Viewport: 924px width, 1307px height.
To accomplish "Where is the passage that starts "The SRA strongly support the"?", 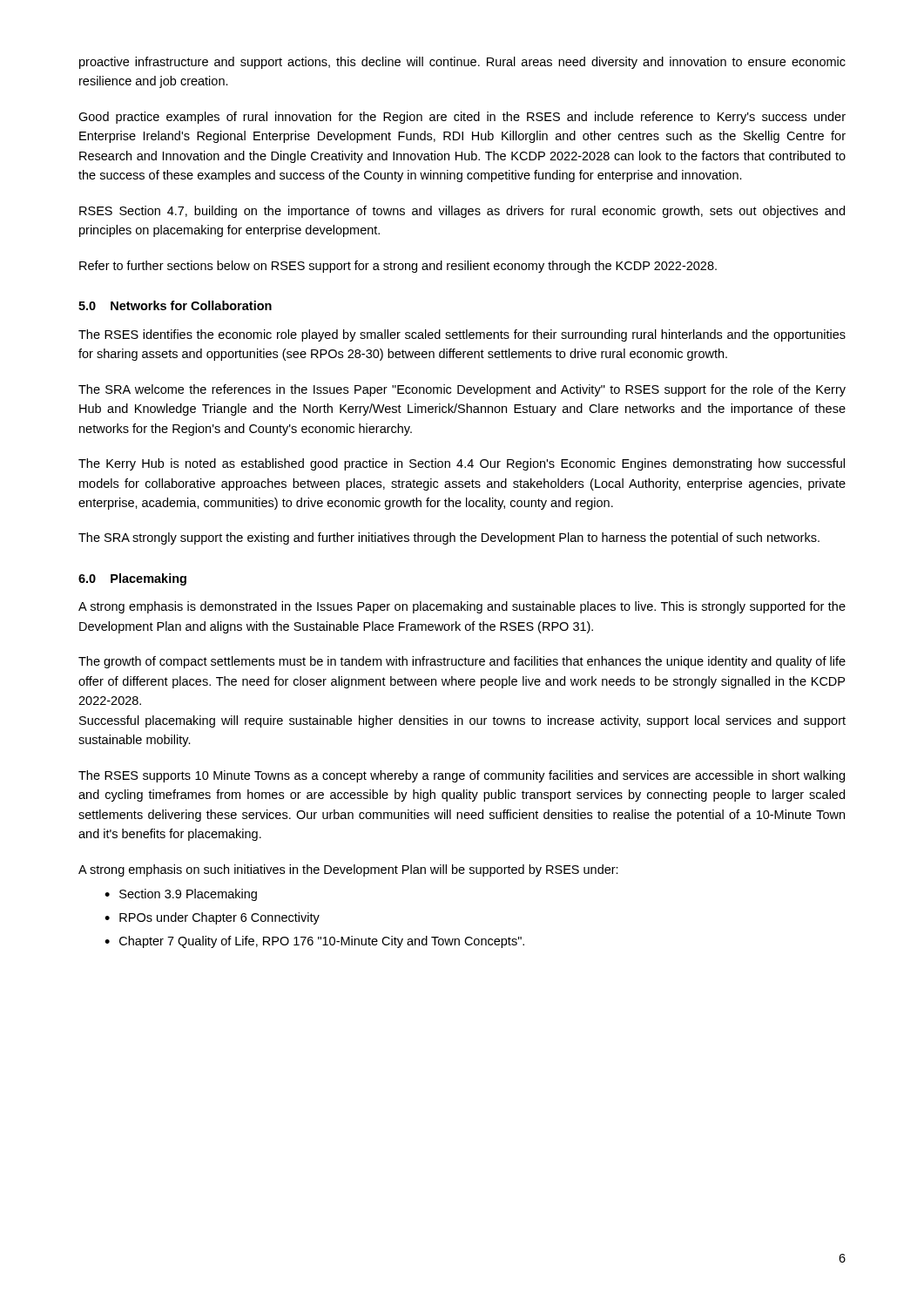I will coord(449,538).
